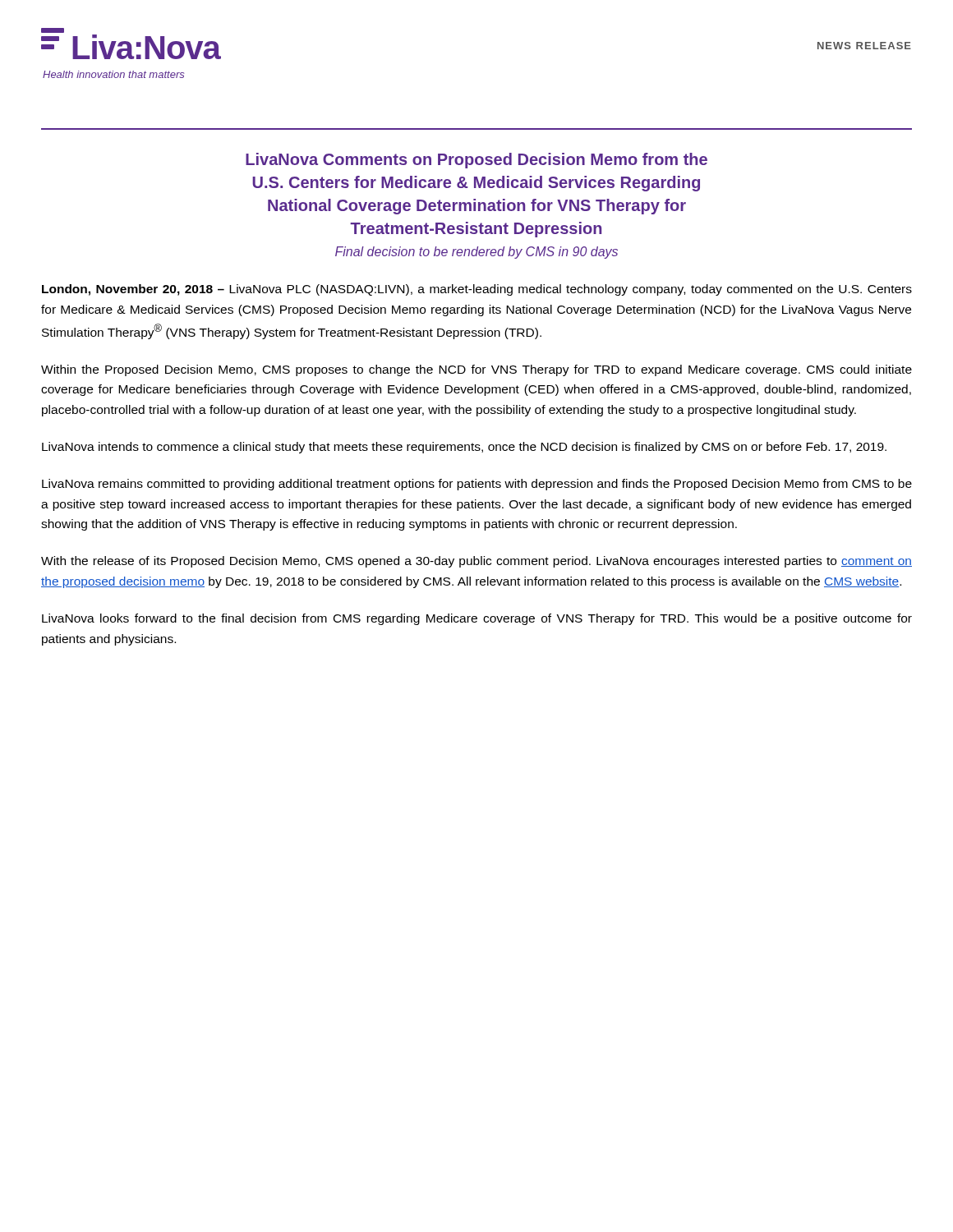Viewport: 953px width, 1232px height.
Task: Locate the block of text that opens with "LivaNova looks forward to the final decision from"
Action: tap(476, 628)
